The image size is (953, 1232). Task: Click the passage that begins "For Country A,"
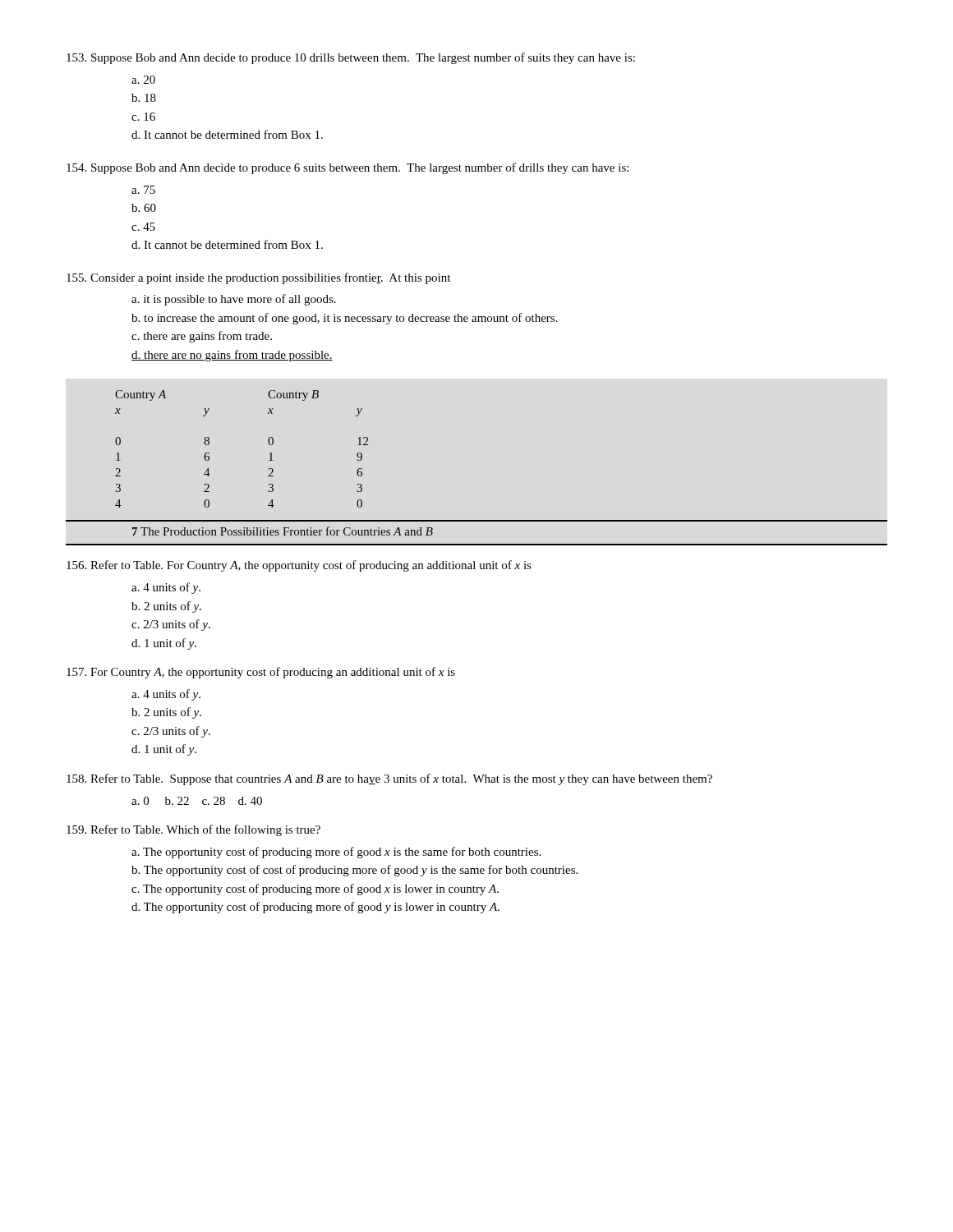point(261,673)
